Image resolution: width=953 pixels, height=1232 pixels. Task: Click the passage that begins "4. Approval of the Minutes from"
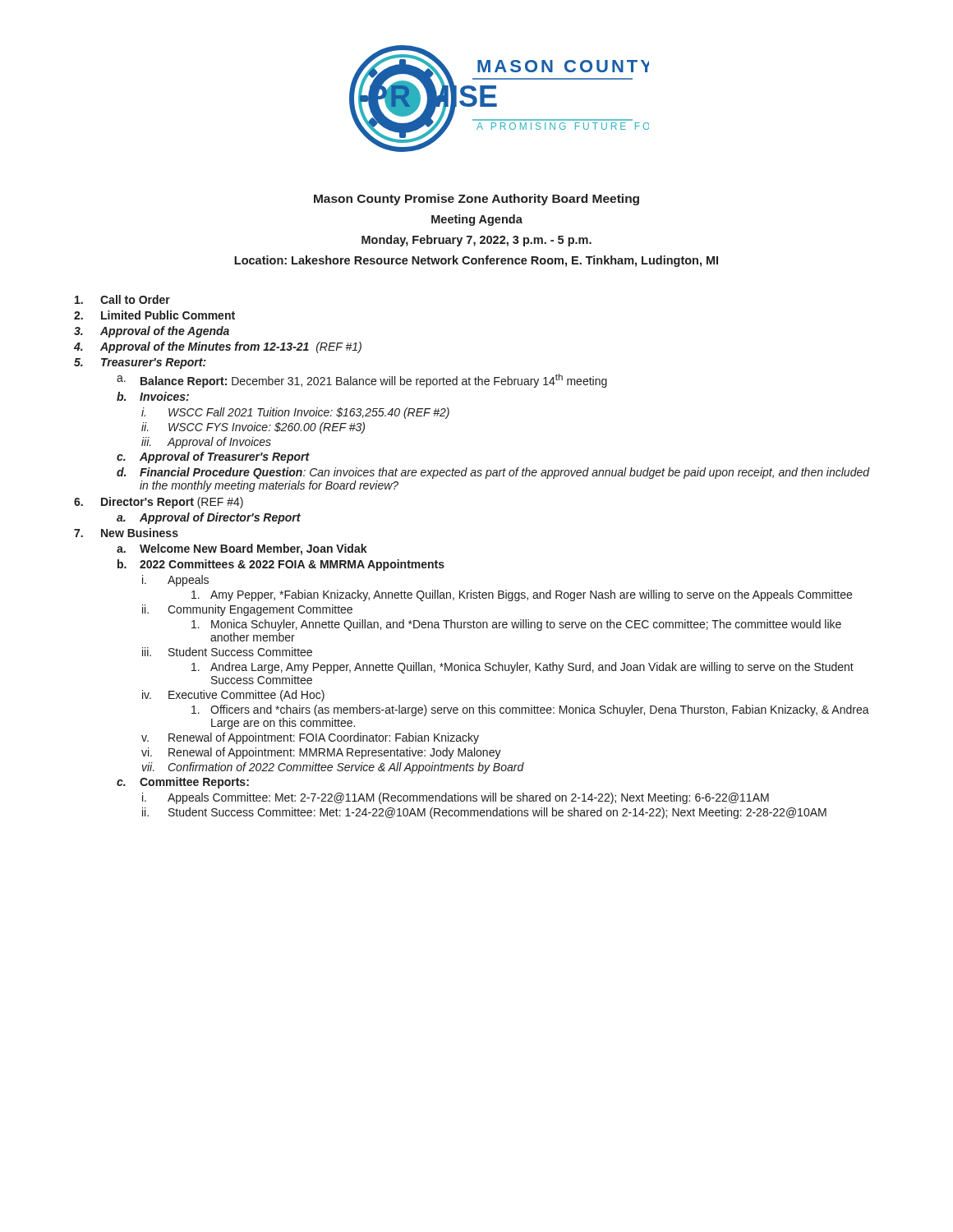pyautogui.click(x=218, y=347)
